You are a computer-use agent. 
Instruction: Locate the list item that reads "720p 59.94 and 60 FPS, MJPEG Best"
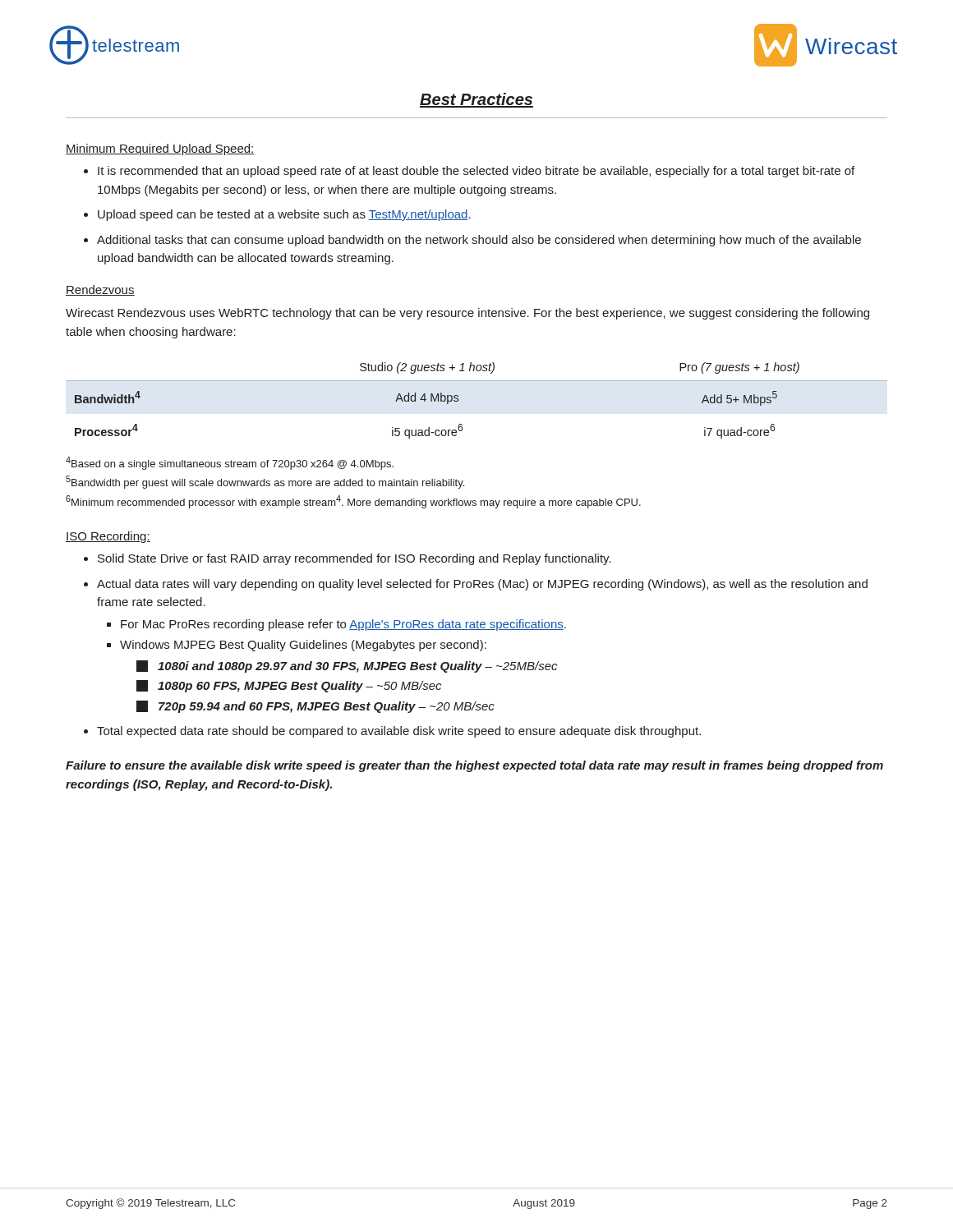click(315, 706)
